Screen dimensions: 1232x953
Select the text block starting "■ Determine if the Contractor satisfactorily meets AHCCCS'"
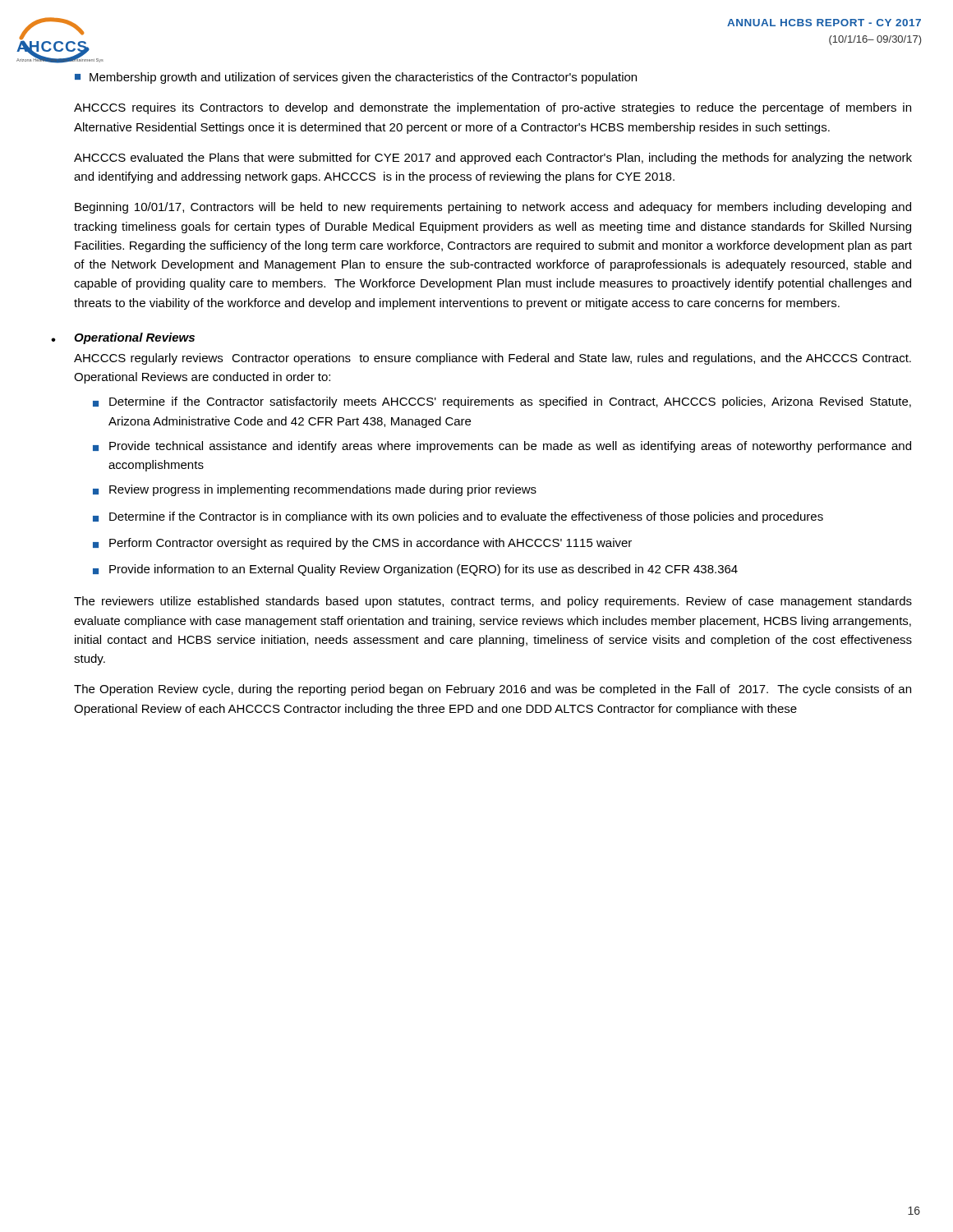pyautogui.click(x=502, y=411)
